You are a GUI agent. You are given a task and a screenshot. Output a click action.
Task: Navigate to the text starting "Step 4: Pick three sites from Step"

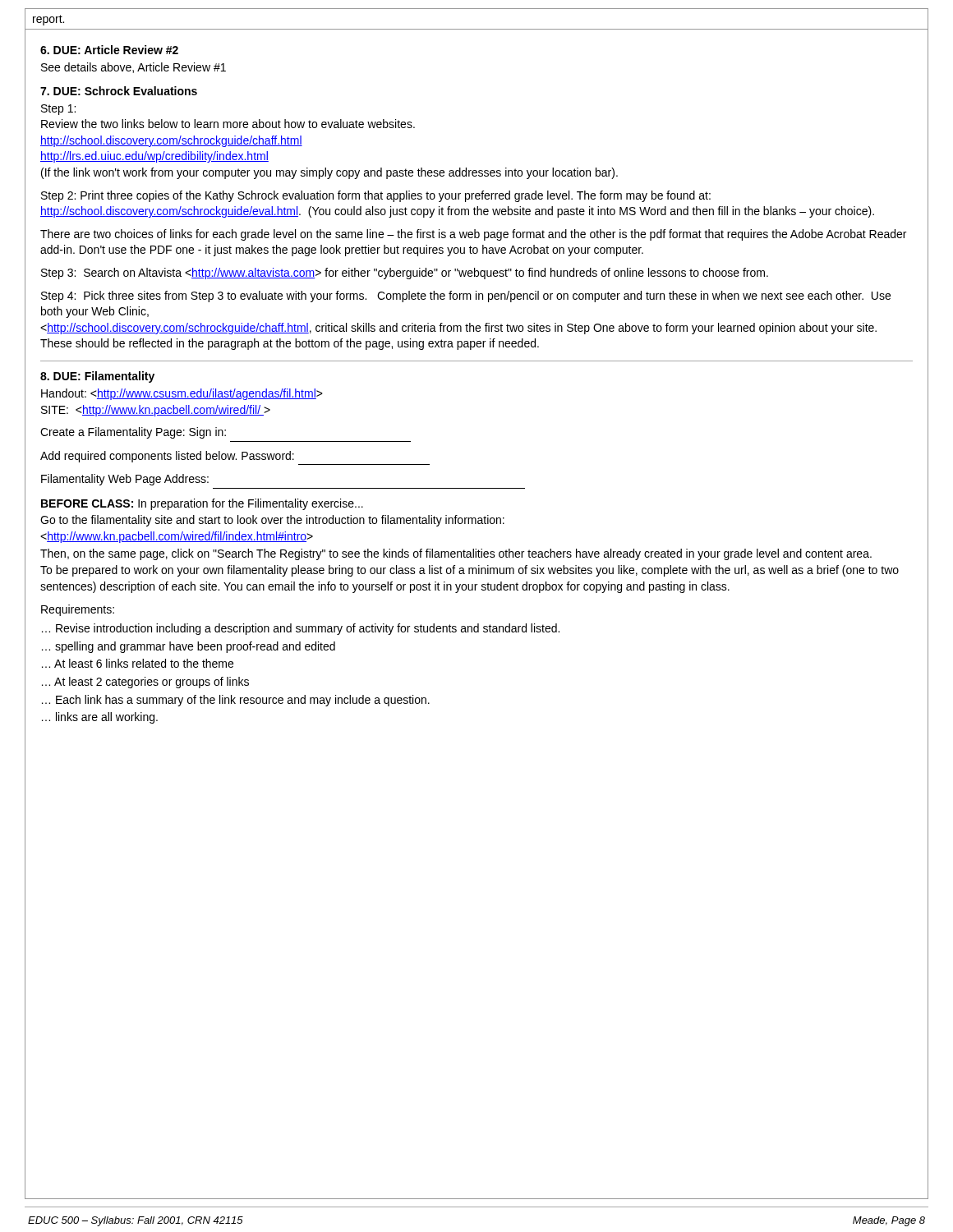[466, 319]
